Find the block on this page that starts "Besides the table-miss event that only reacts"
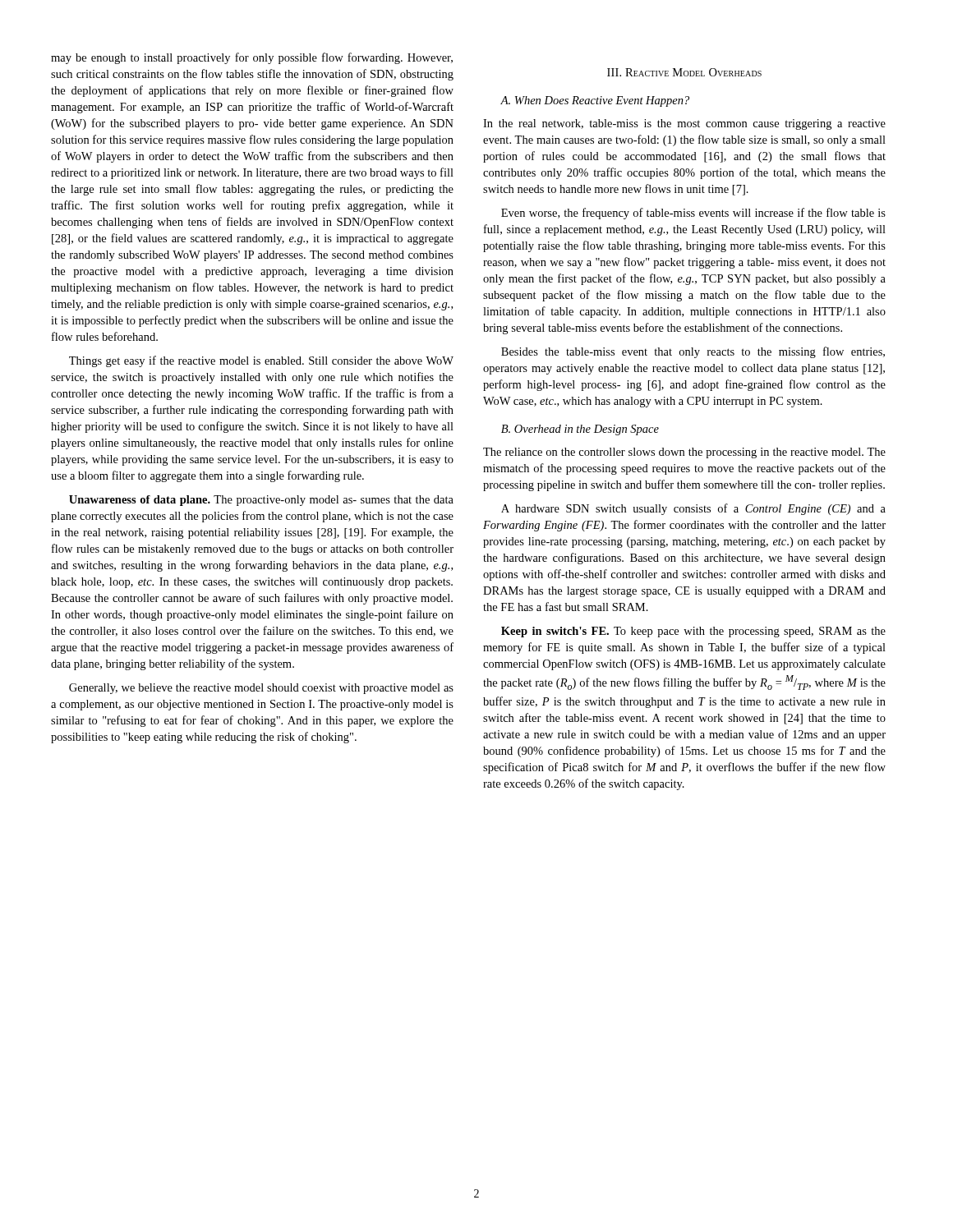The width and height of the screenshot is (953, 1232). (x=684, y=376)
